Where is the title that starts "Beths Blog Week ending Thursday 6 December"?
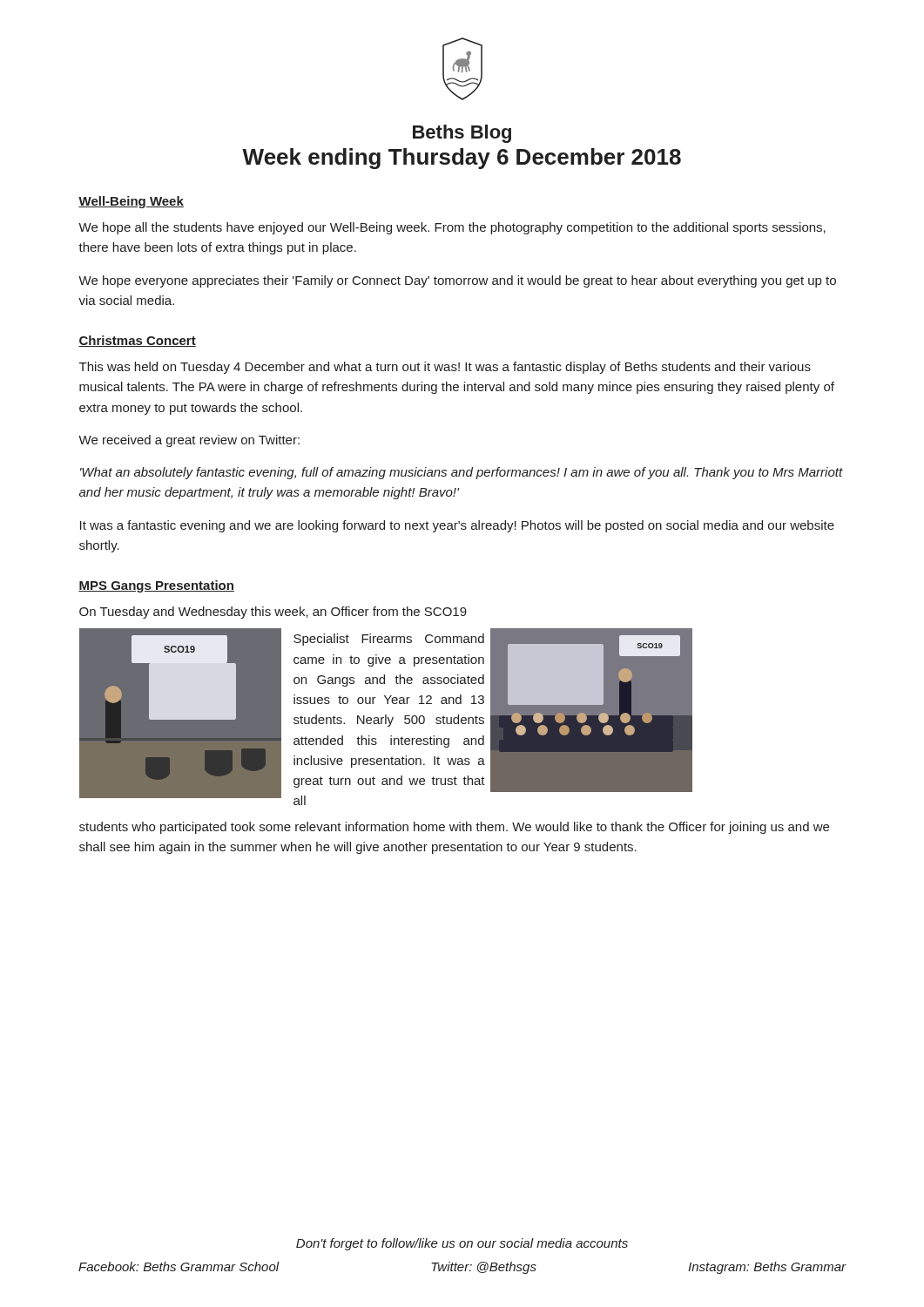The image size is (924, 1307). 462,146
